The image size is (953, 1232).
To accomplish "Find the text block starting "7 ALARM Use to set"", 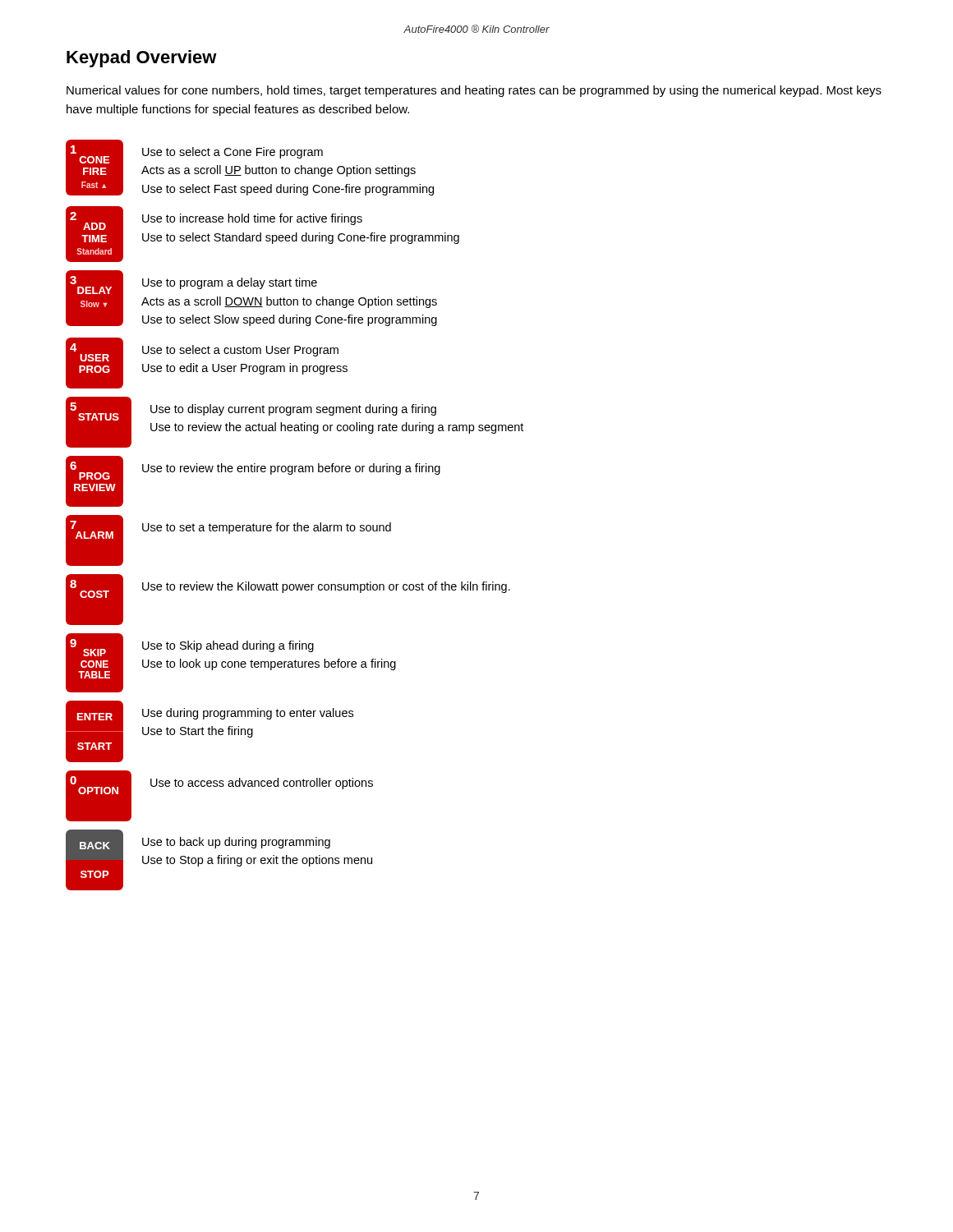I will point(229,540).
